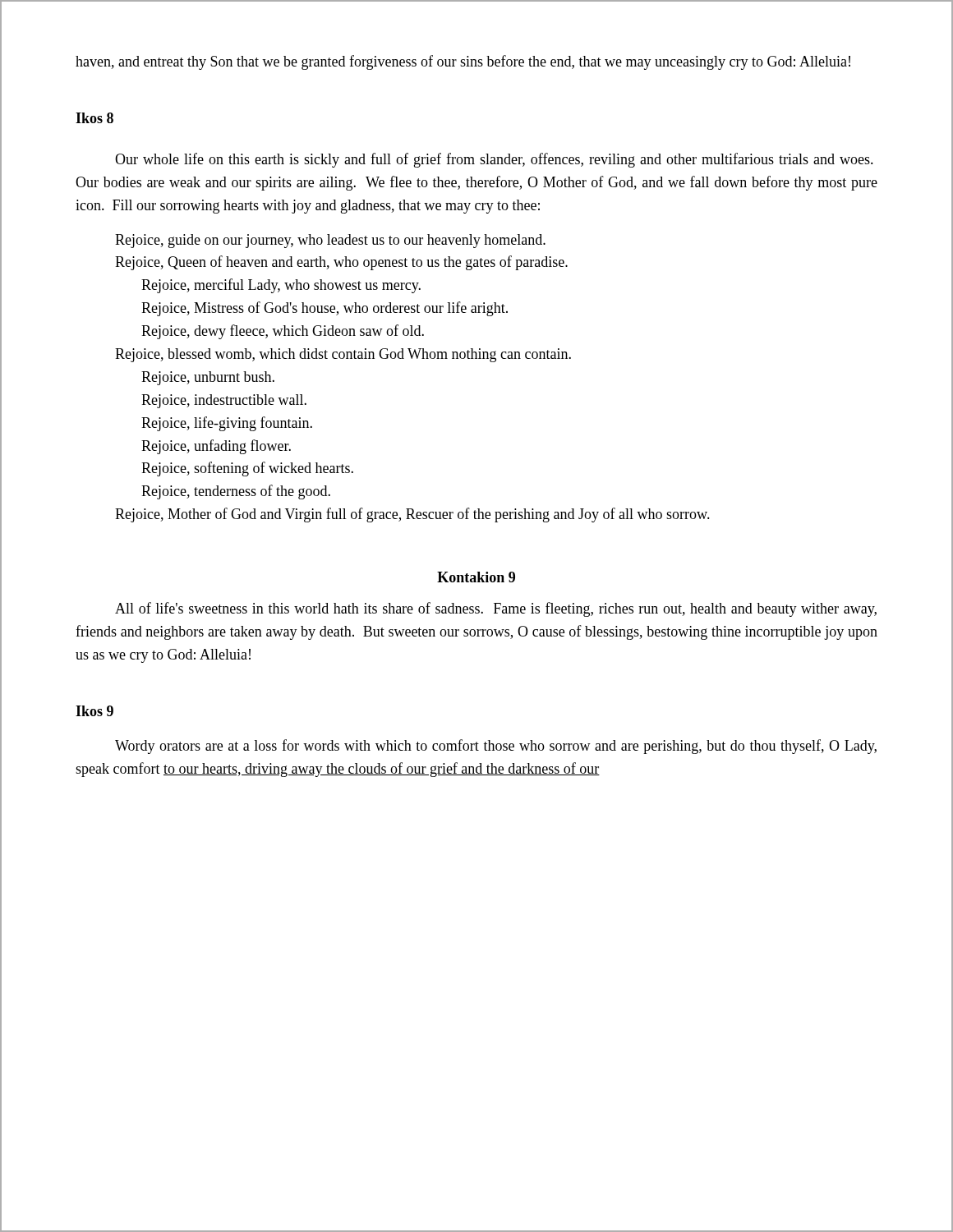Locate the region starting "Kontakion 9"
The width and height of the screenshot is (953, 1232).
pyautogui.click(x=476, y=578)
